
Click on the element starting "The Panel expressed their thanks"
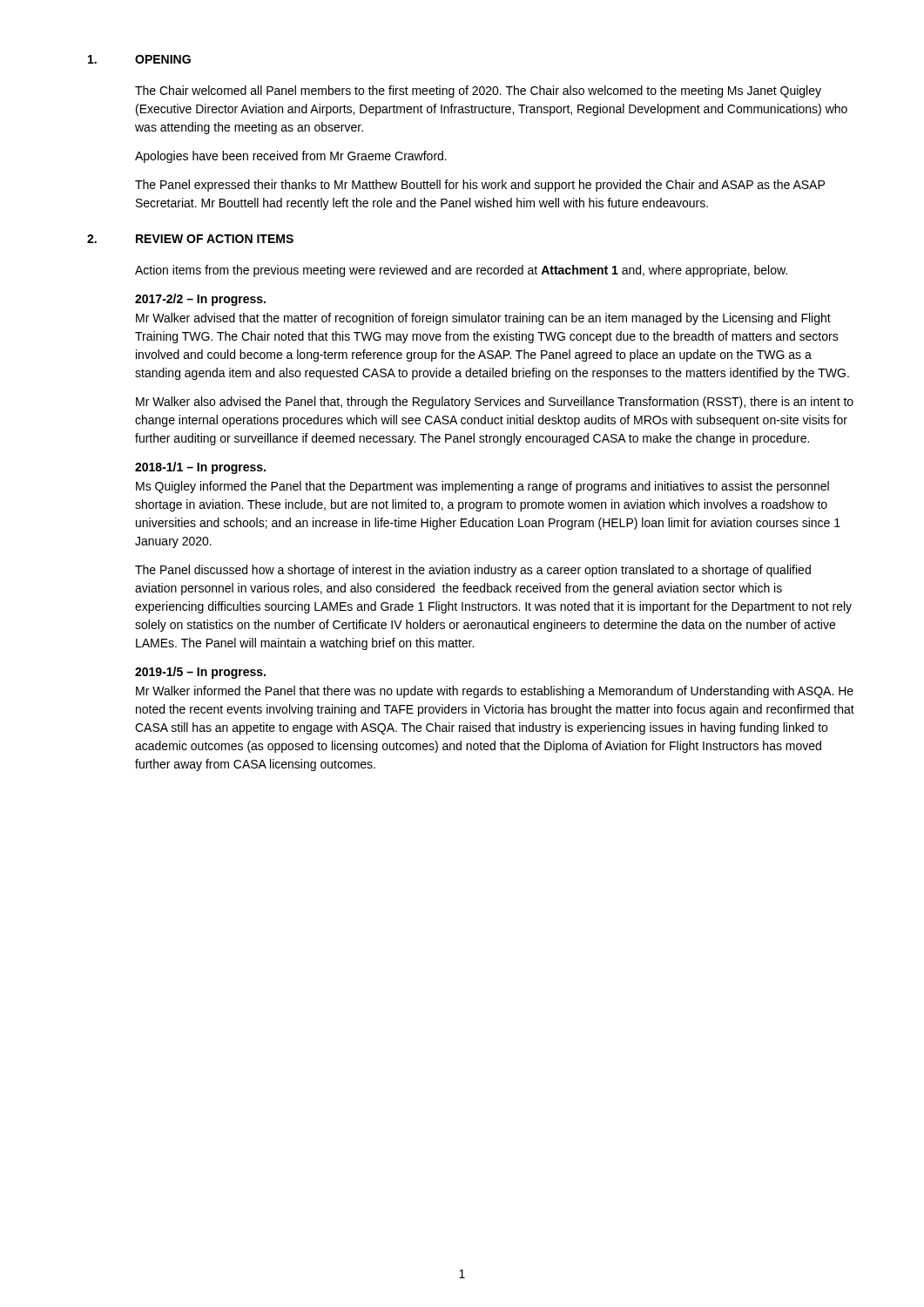coord(480,194)
